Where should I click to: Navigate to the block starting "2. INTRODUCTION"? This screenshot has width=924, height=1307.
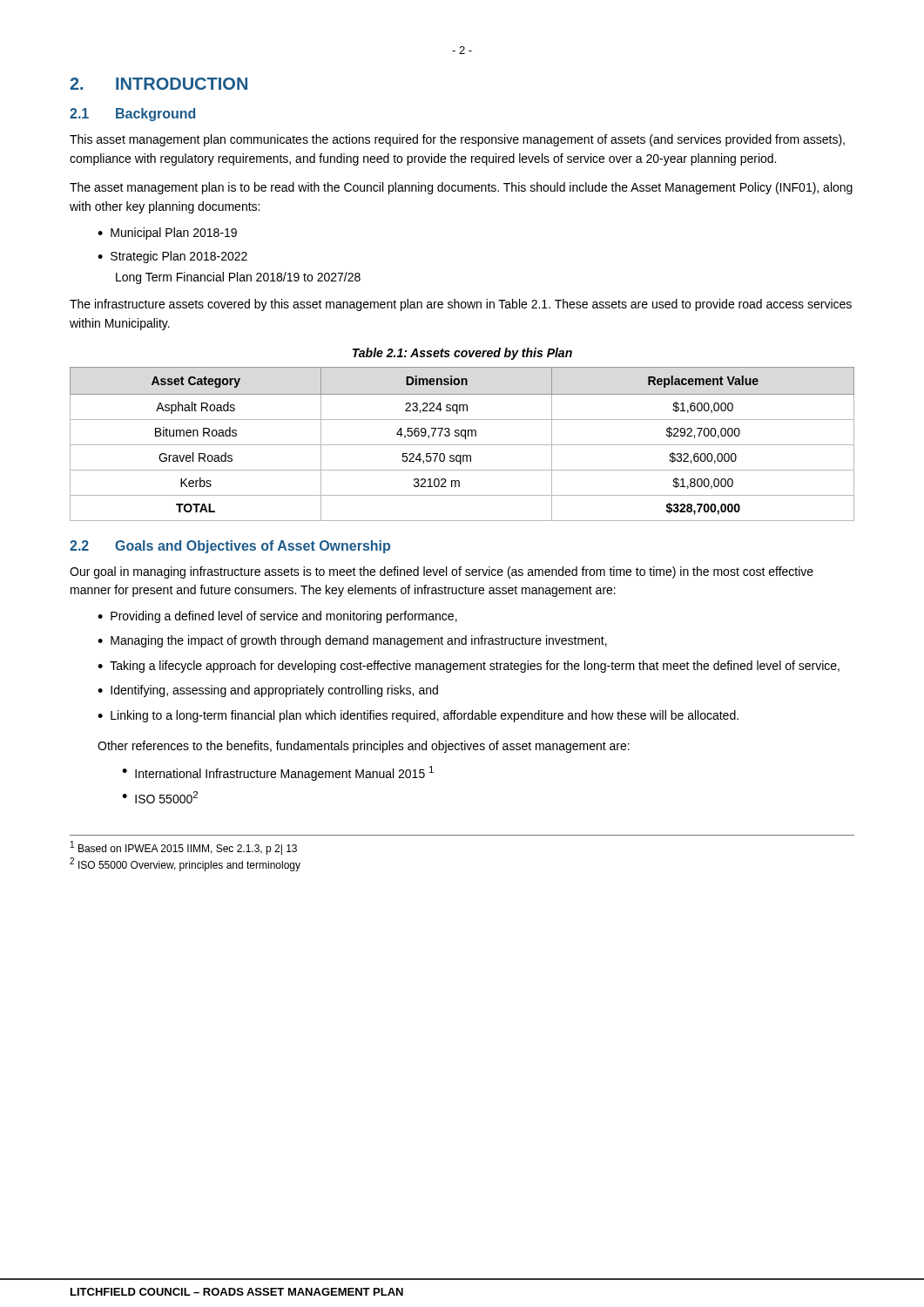coord(159,84)
